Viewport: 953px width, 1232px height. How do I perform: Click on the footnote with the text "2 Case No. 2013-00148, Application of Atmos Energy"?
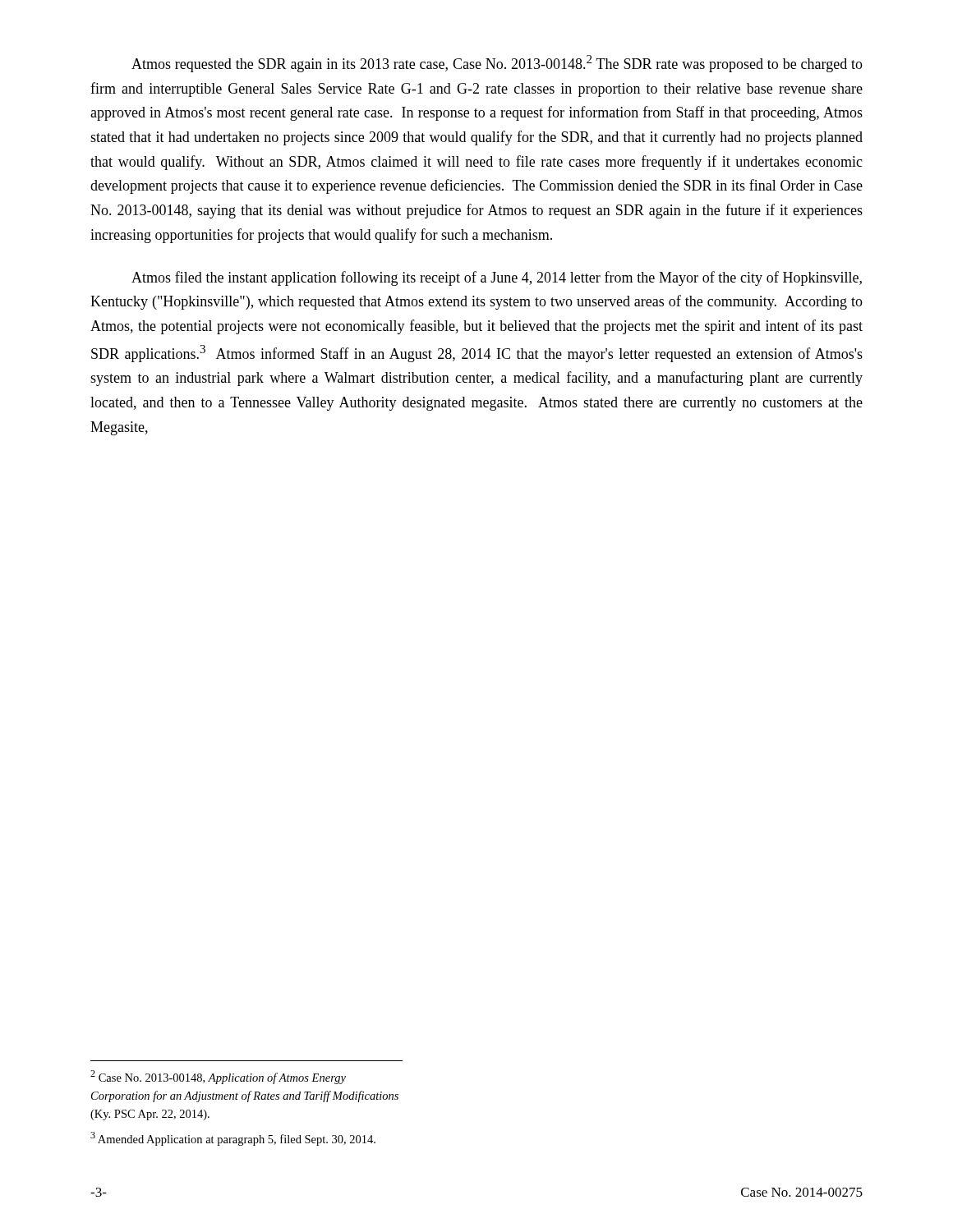pyautogui.click(x=245, y=1094)
